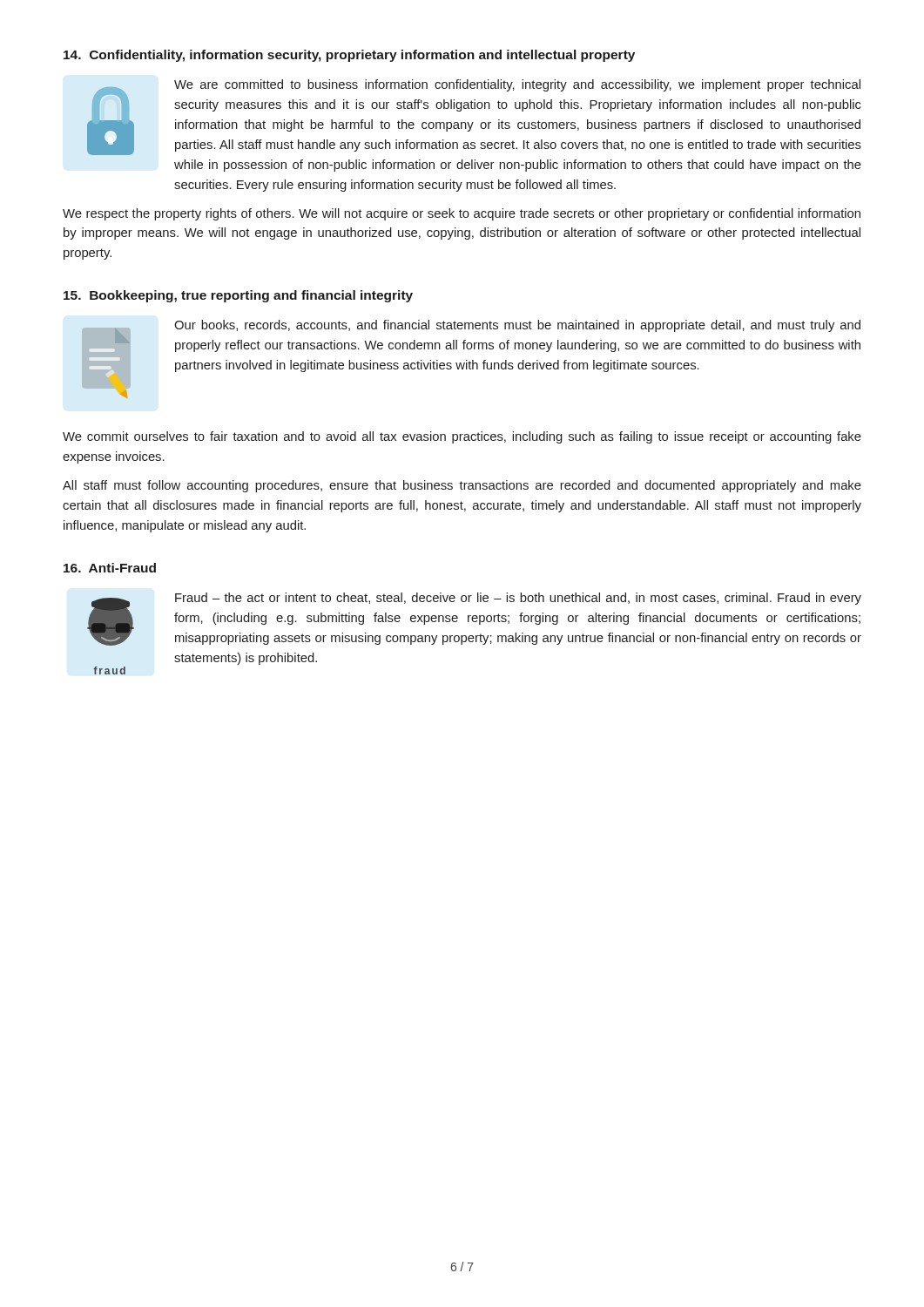Select the section header with the text "16. Anti-Fraud"
Viewport: 924px width, 1307px height.
(110, 568)
